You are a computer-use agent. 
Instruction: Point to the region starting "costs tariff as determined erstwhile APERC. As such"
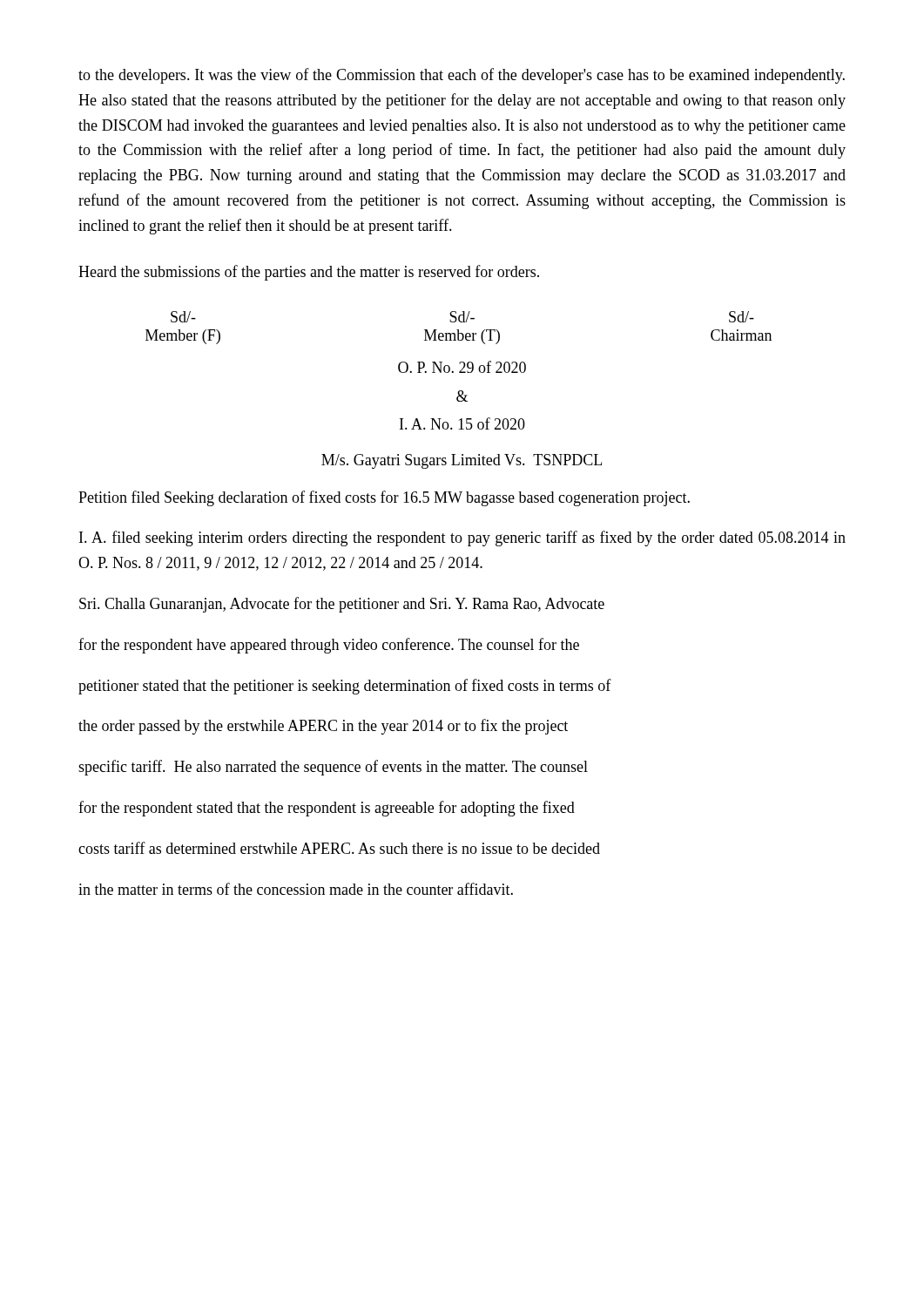click(339, 848)
